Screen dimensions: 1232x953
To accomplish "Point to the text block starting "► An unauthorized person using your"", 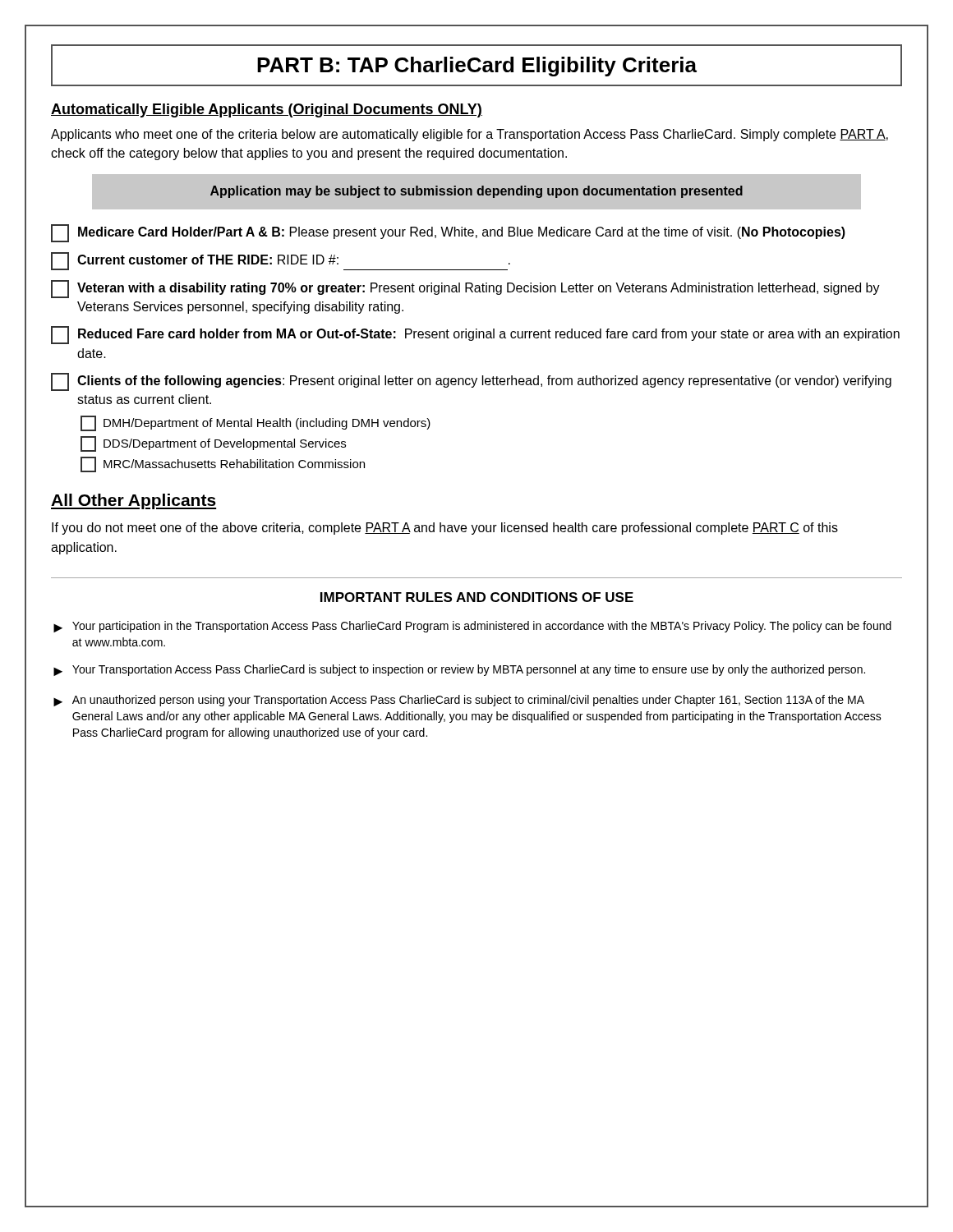I will coord(476,716).
